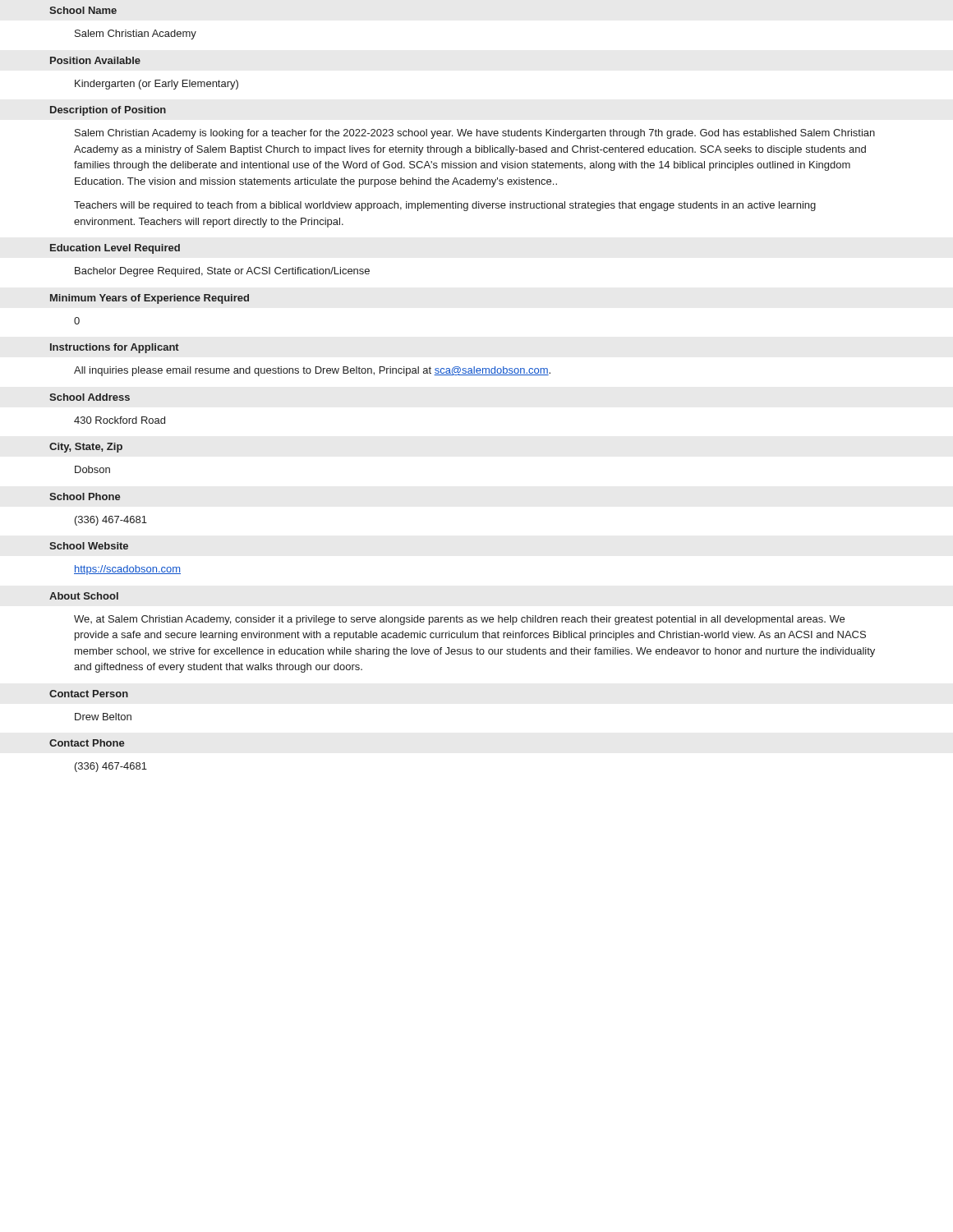Click on the element starting "Kindergarten (or Early Elementary)"
The width and height of the screenshot is (953, 1232).
[156, 83]
